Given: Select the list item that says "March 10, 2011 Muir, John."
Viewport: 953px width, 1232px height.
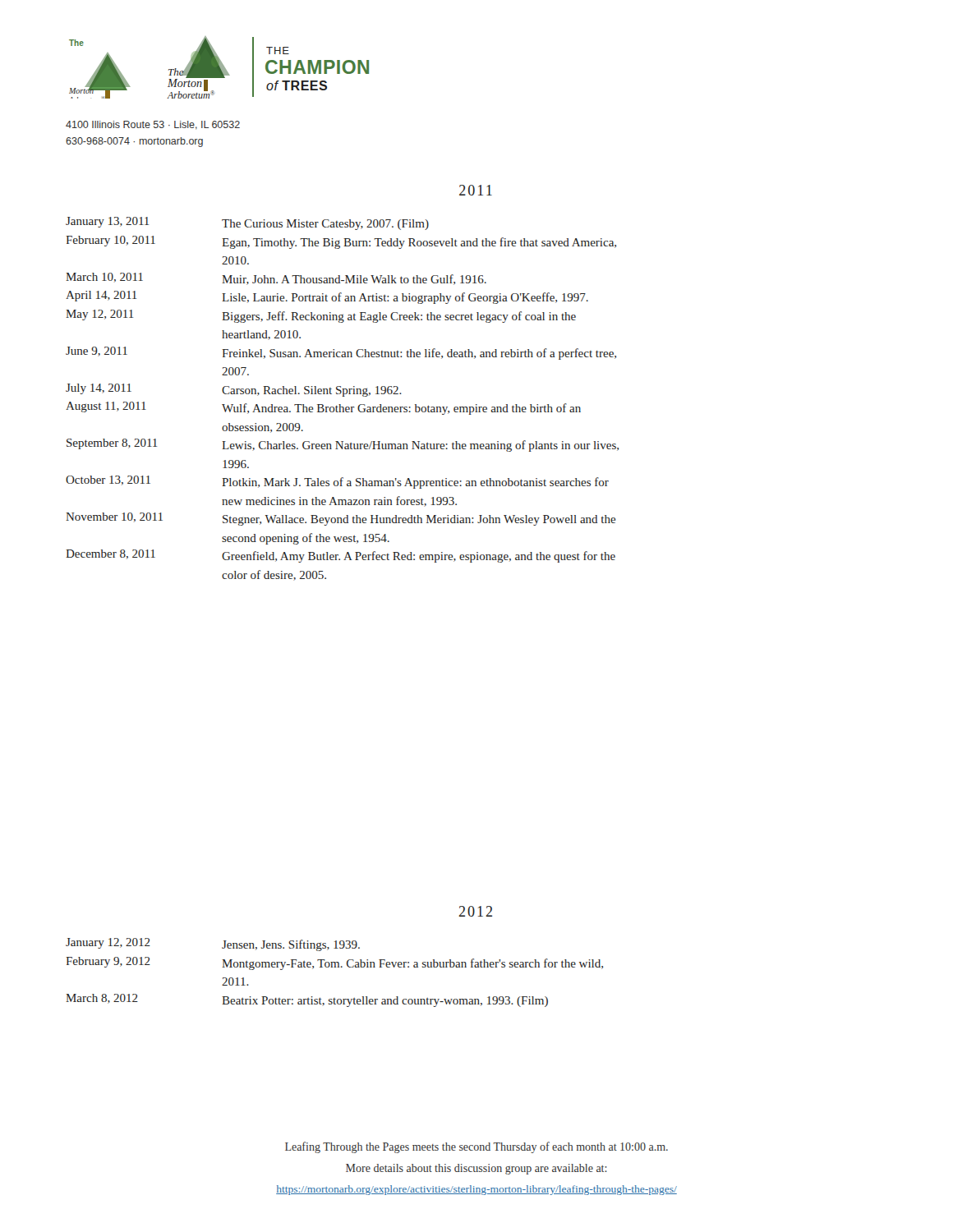Looking at the screenshot, I should [476, 279].
